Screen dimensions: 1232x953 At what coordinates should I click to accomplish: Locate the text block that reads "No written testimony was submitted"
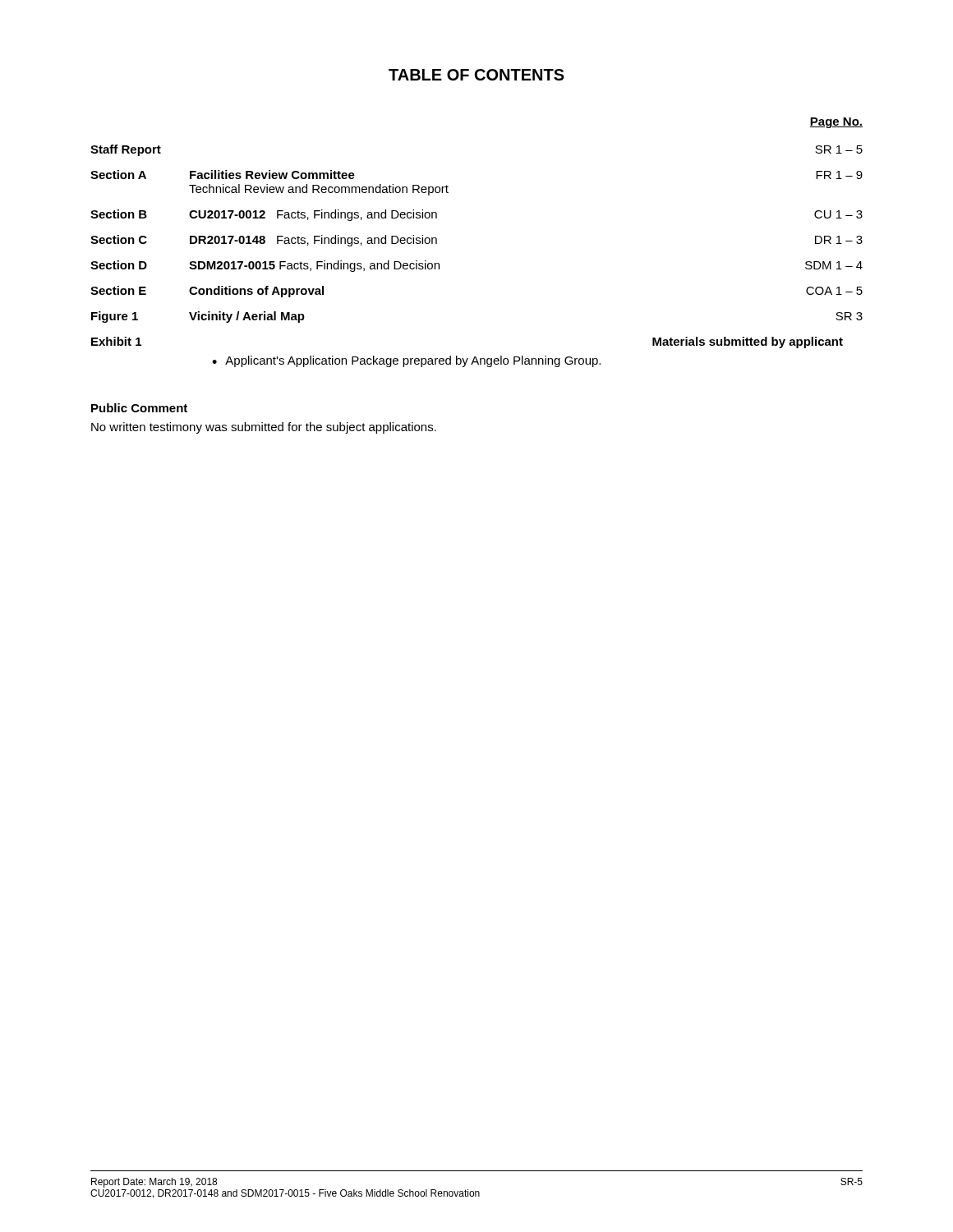[264, 427]
